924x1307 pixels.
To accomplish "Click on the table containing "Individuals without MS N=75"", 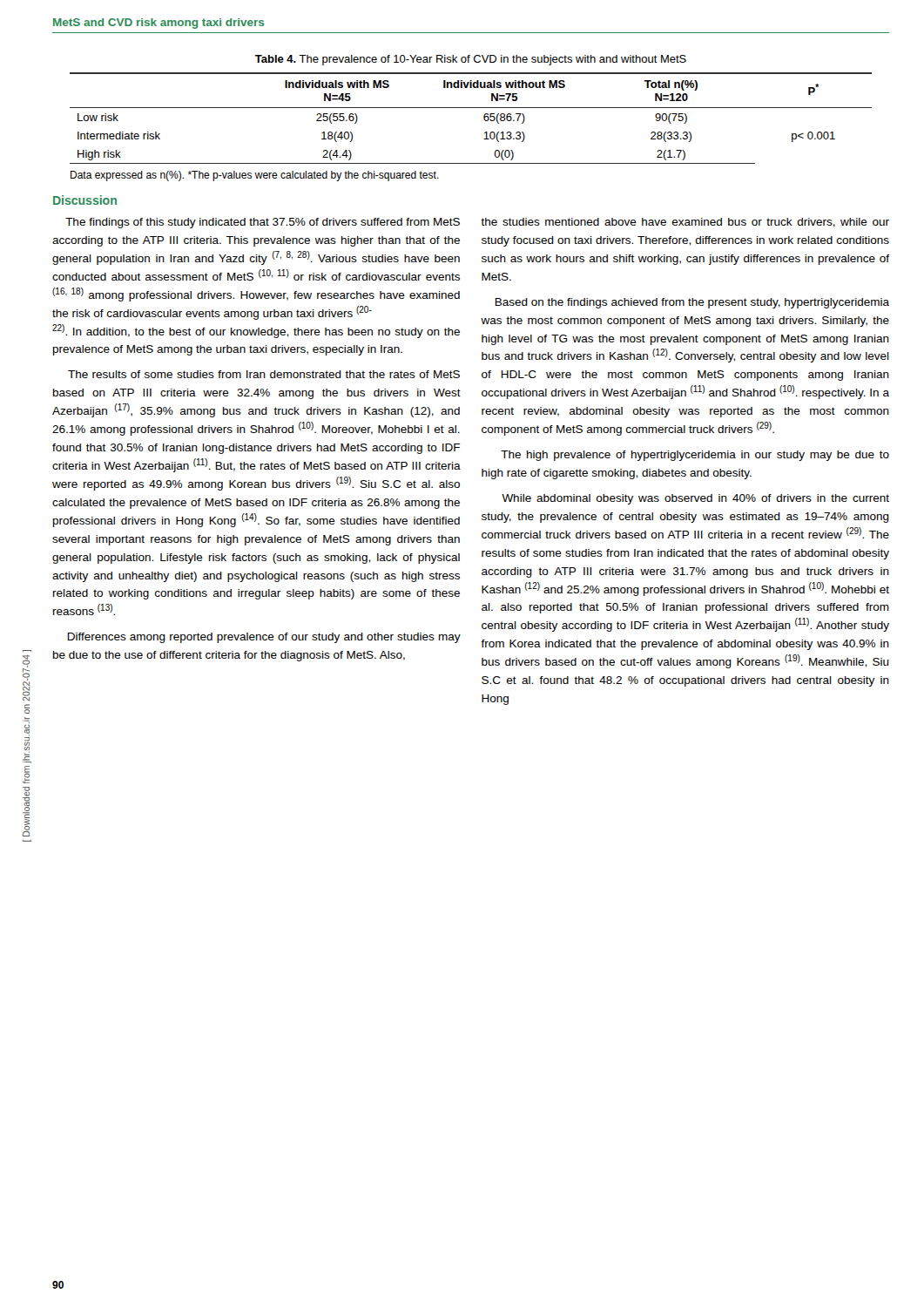I will point(471,118).
